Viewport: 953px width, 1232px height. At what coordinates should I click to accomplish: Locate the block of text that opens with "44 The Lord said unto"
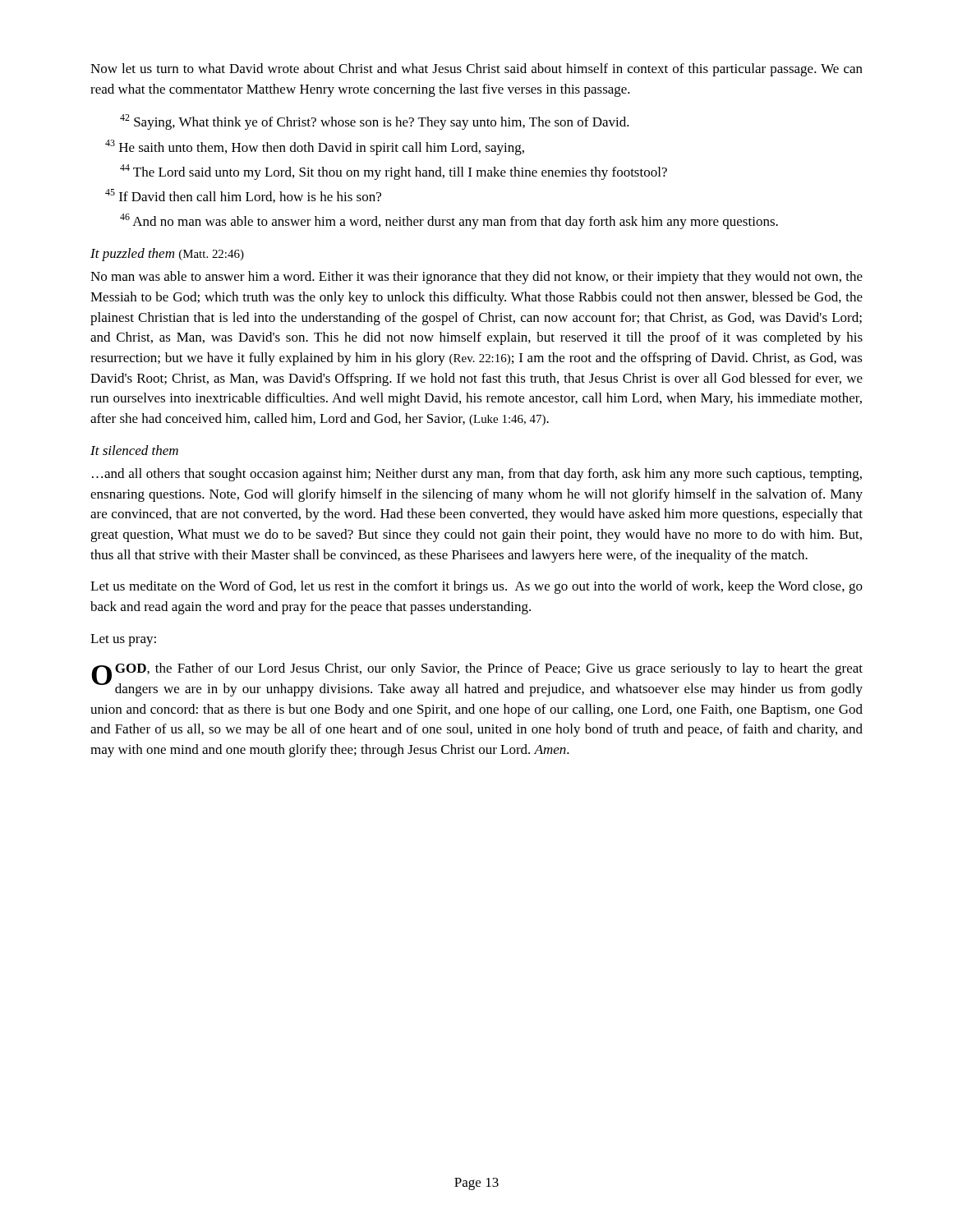476,172
